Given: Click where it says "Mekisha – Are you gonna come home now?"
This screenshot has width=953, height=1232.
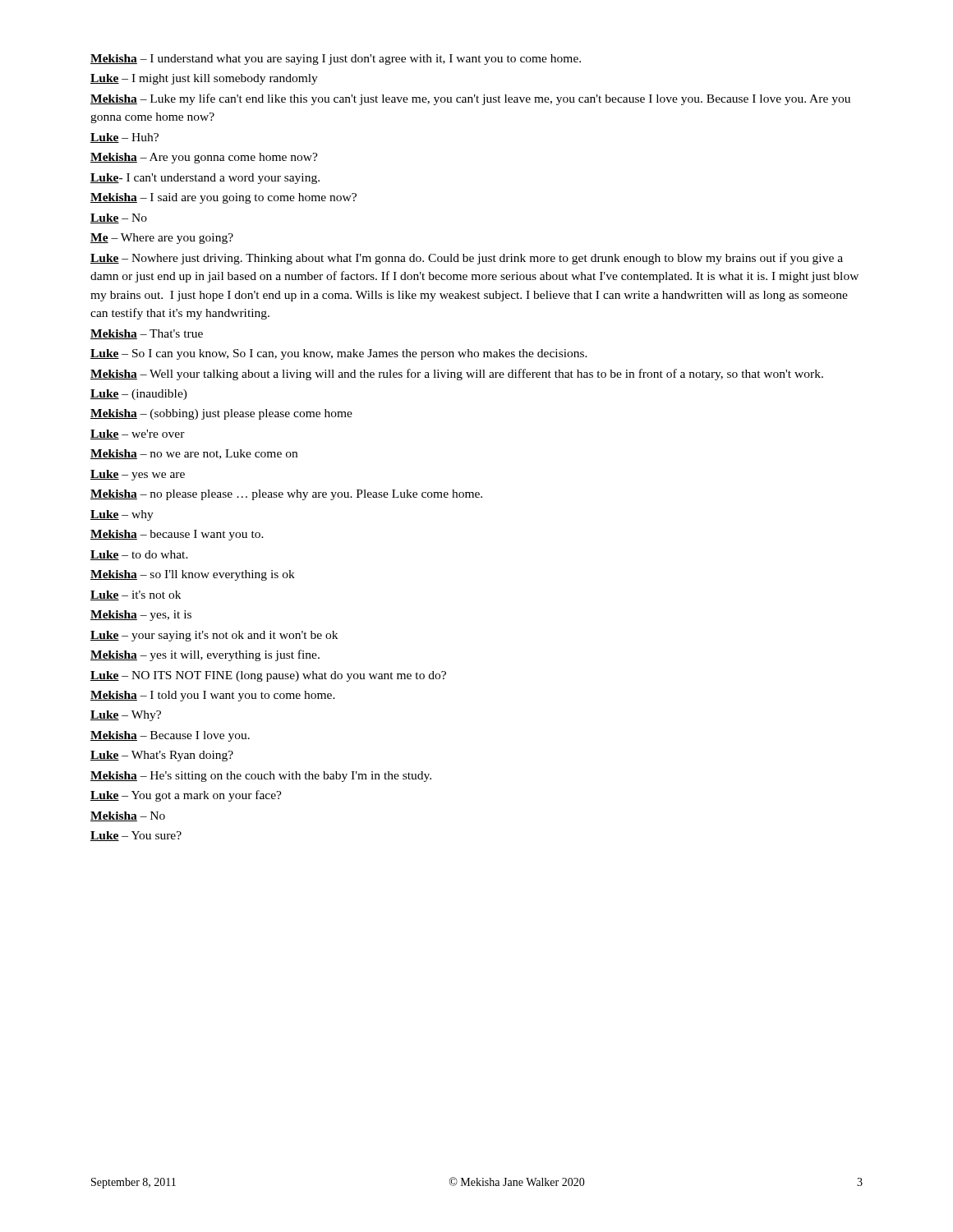Looking at the screenshot, I should (x=204, y=157).
